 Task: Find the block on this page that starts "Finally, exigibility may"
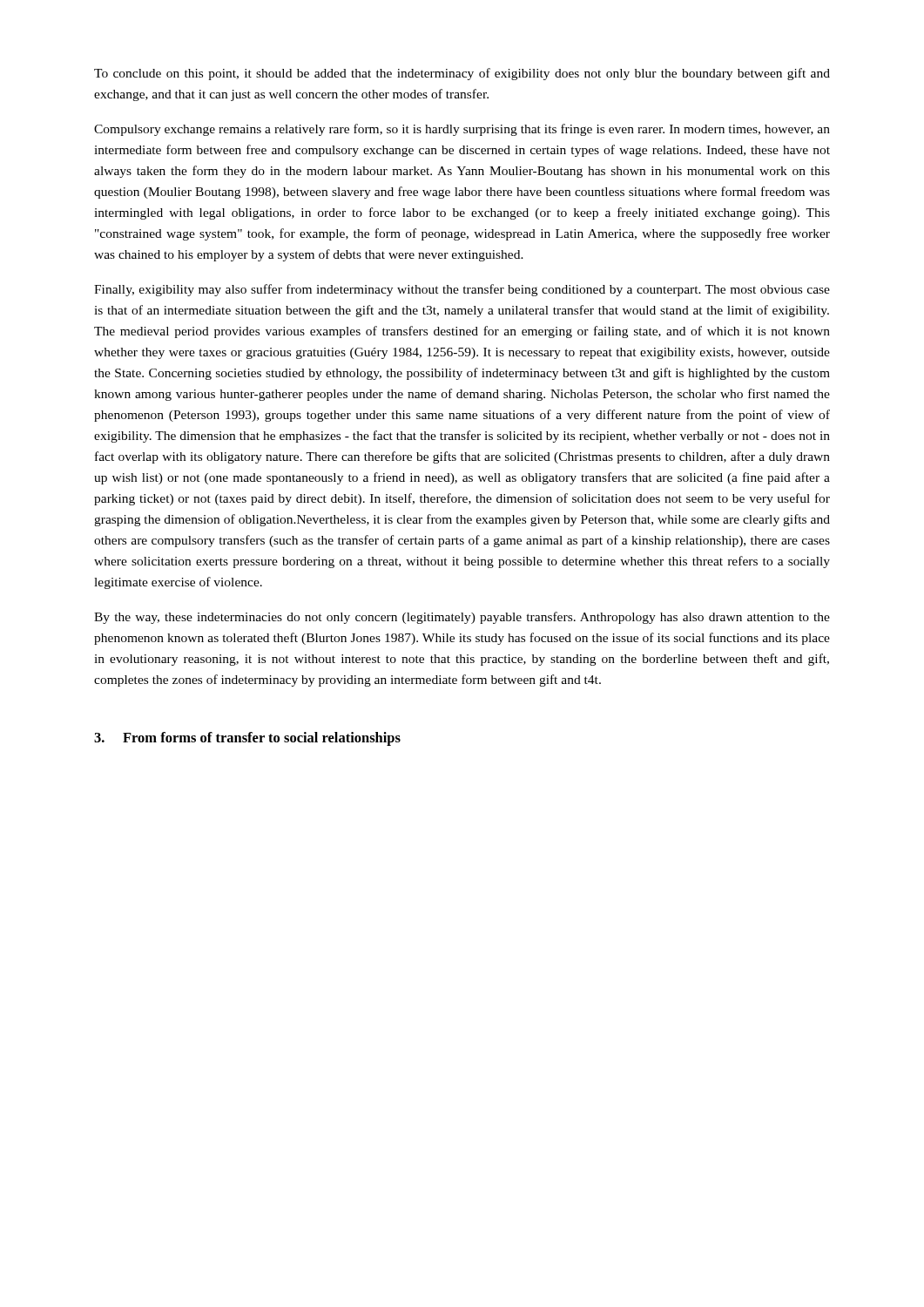(462, 436)
